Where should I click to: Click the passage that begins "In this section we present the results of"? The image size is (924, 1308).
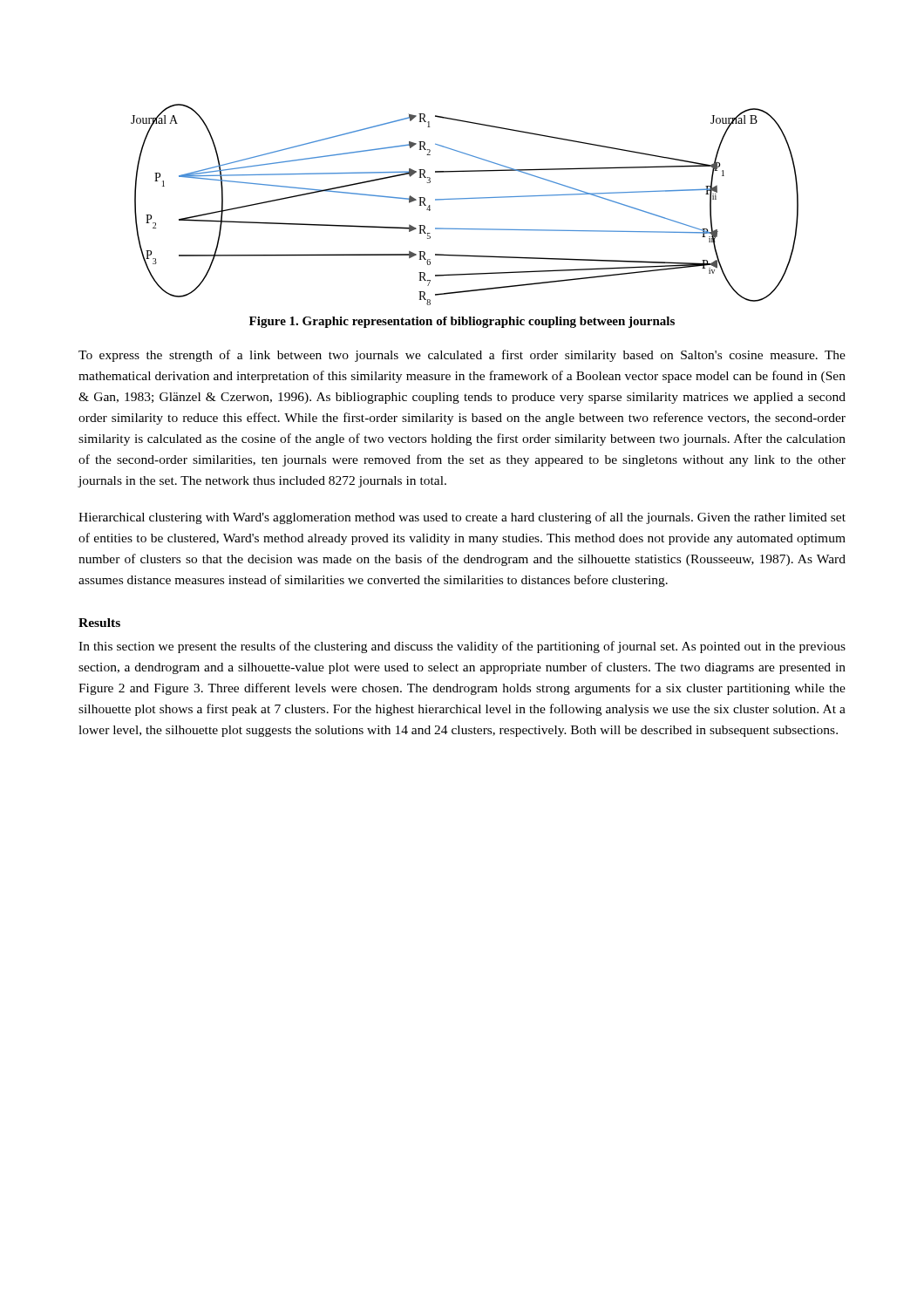(462, 688)
